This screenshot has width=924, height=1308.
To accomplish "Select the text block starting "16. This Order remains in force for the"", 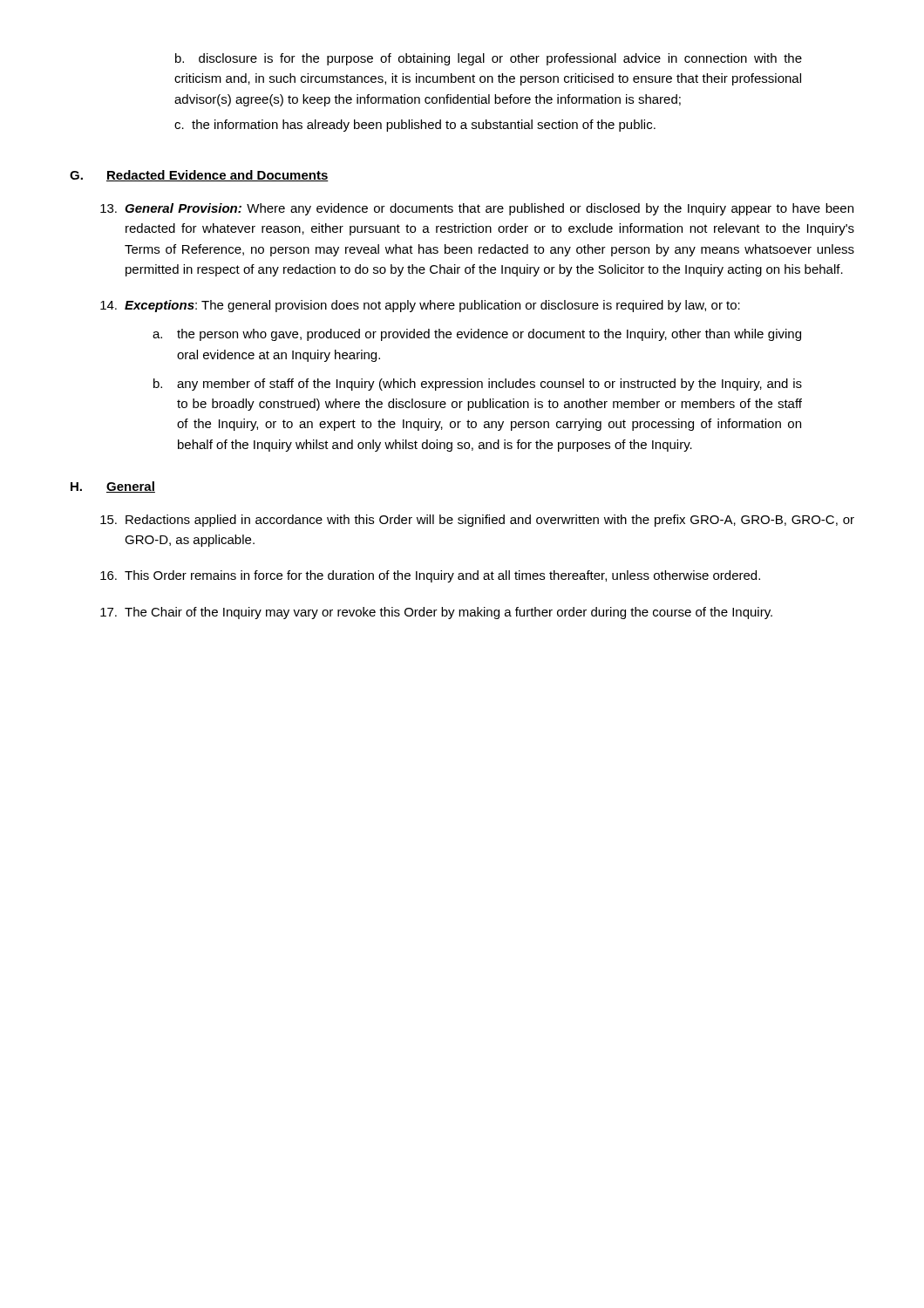I will point(462,575).
